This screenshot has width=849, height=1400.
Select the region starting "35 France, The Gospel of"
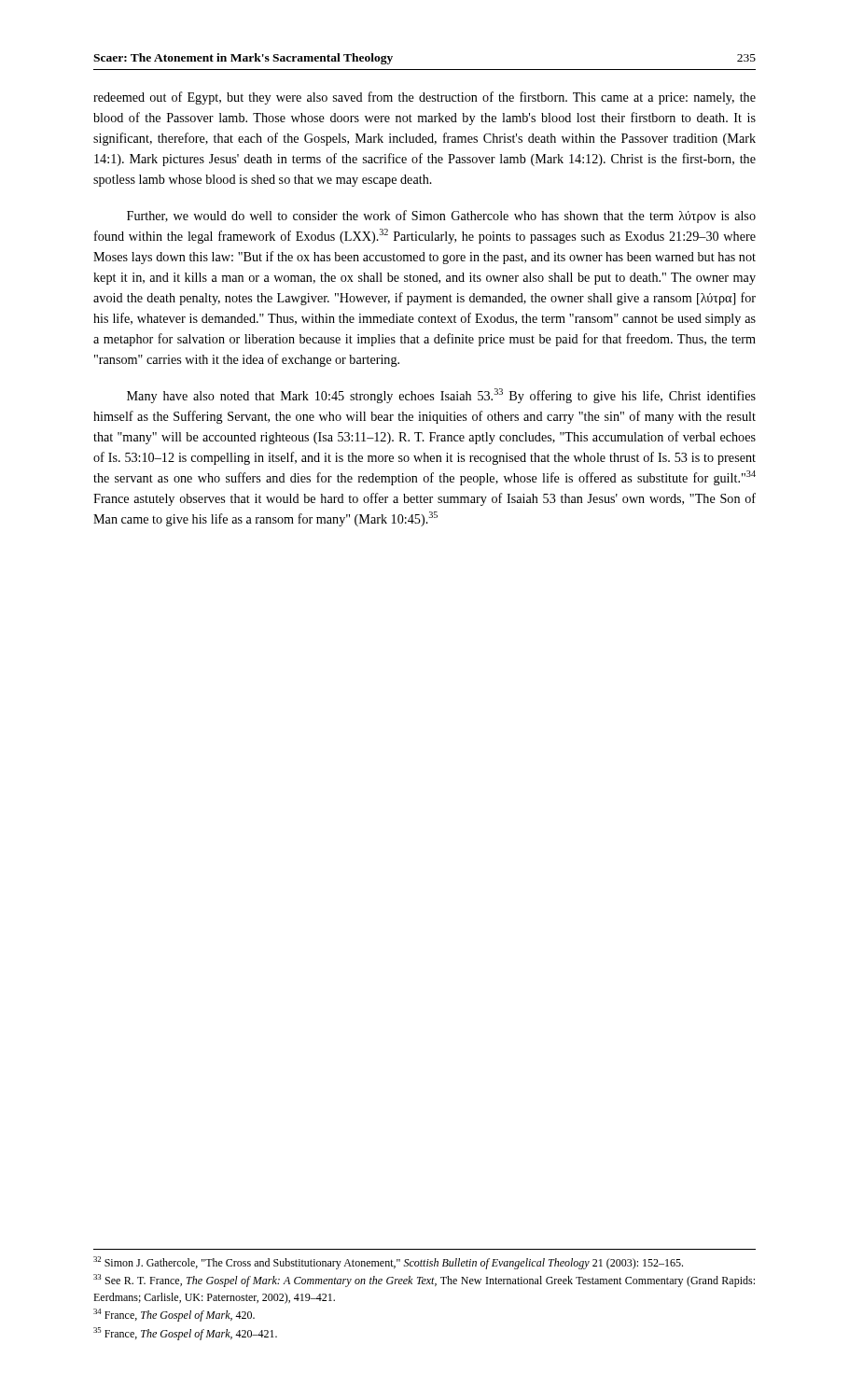tap(185, 1333)
